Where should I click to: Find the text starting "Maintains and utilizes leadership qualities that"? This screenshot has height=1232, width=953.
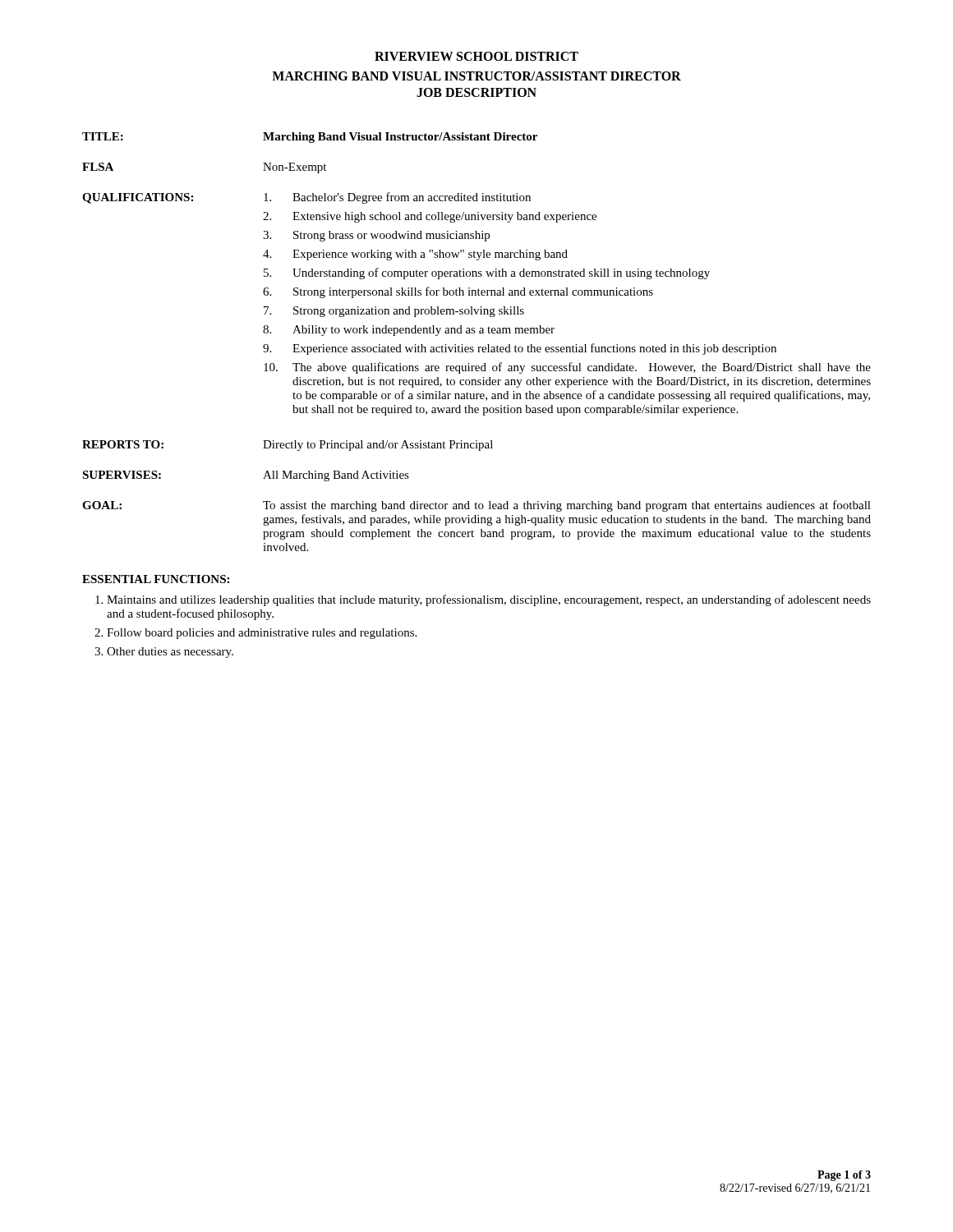(x=489, y=607)
